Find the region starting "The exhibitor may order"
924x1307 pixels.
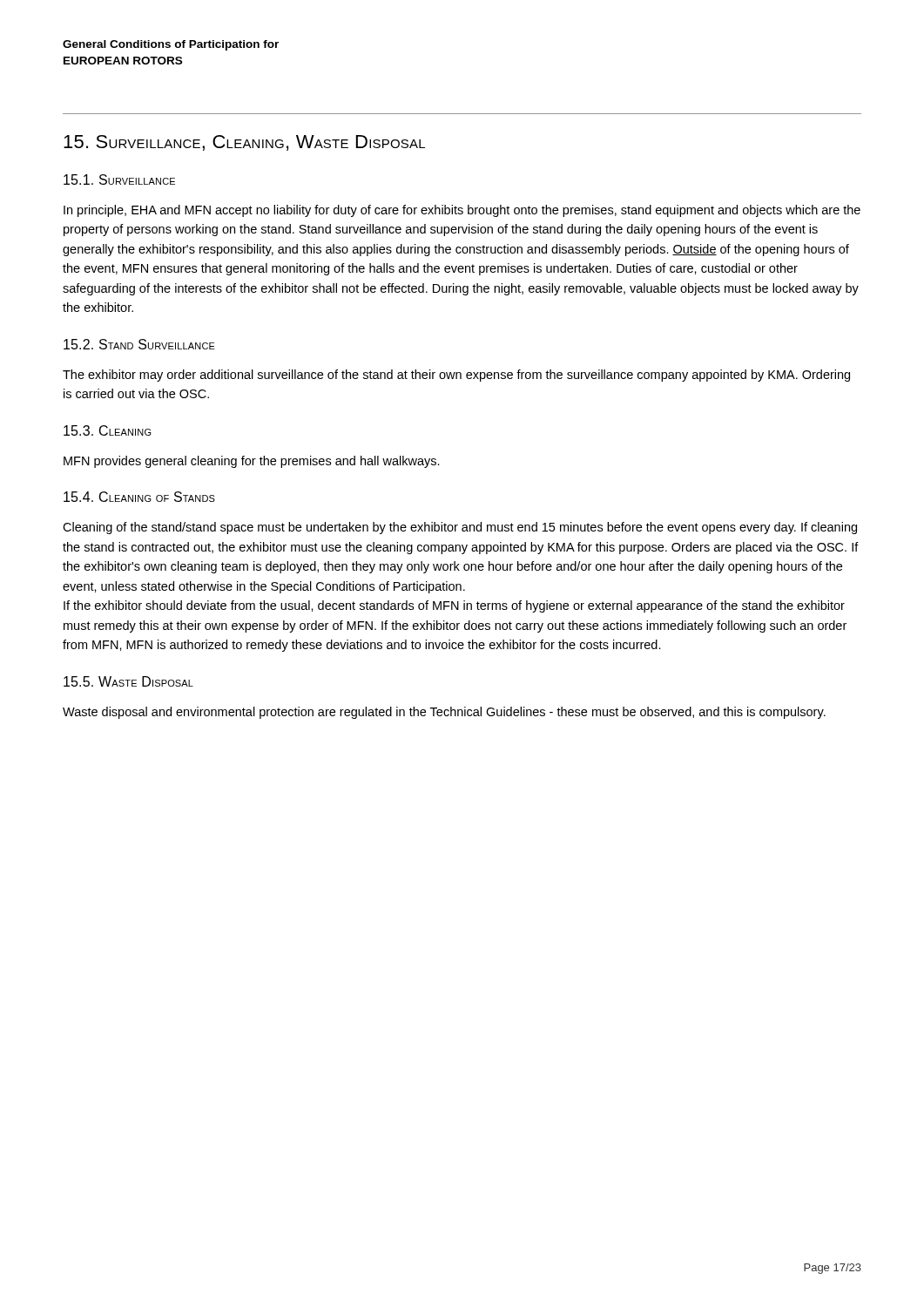pos(457,384)
